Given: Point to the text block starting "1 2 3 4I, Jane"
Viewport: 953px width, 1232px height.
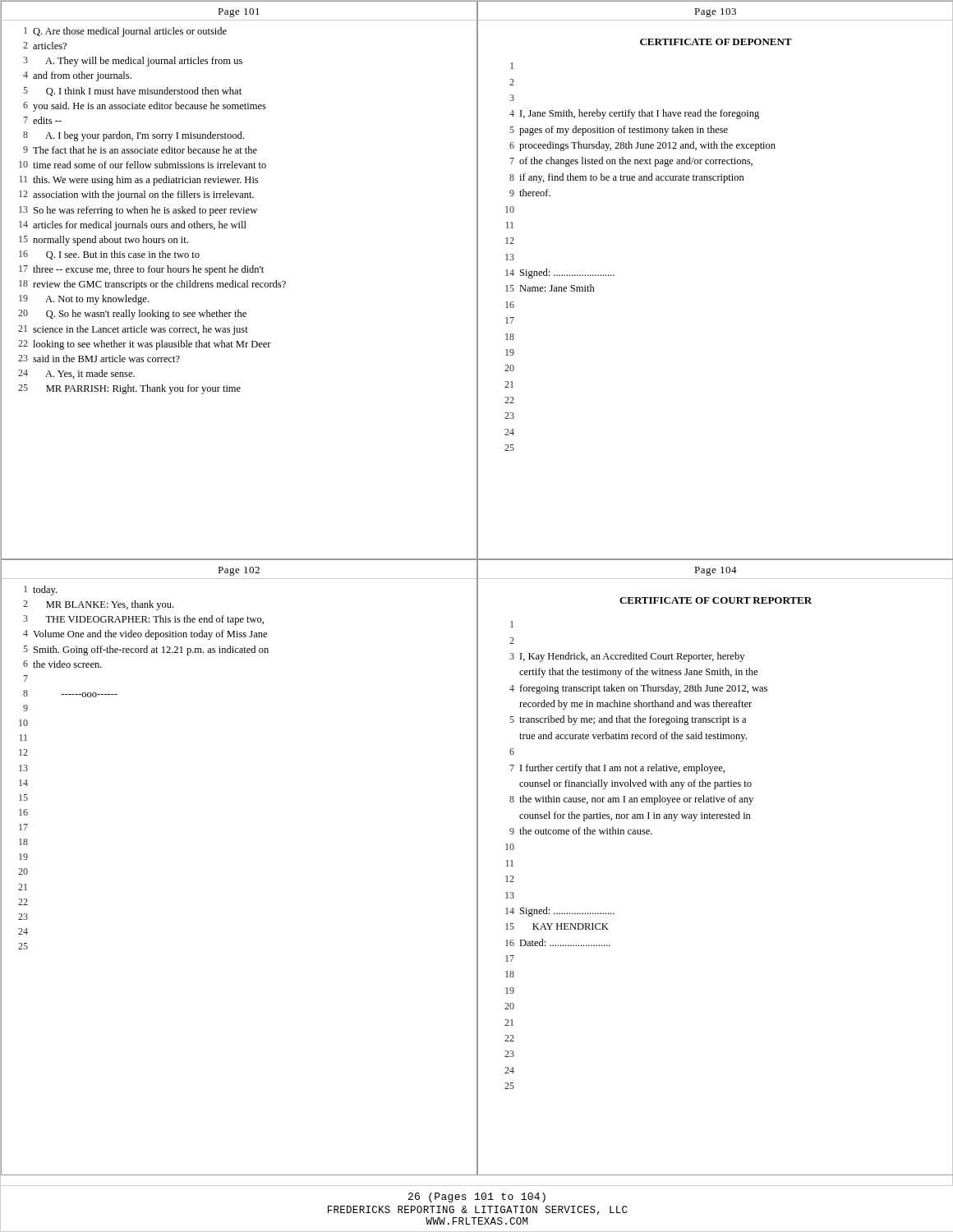Looking at the screenshot, I should coord(512,66).
